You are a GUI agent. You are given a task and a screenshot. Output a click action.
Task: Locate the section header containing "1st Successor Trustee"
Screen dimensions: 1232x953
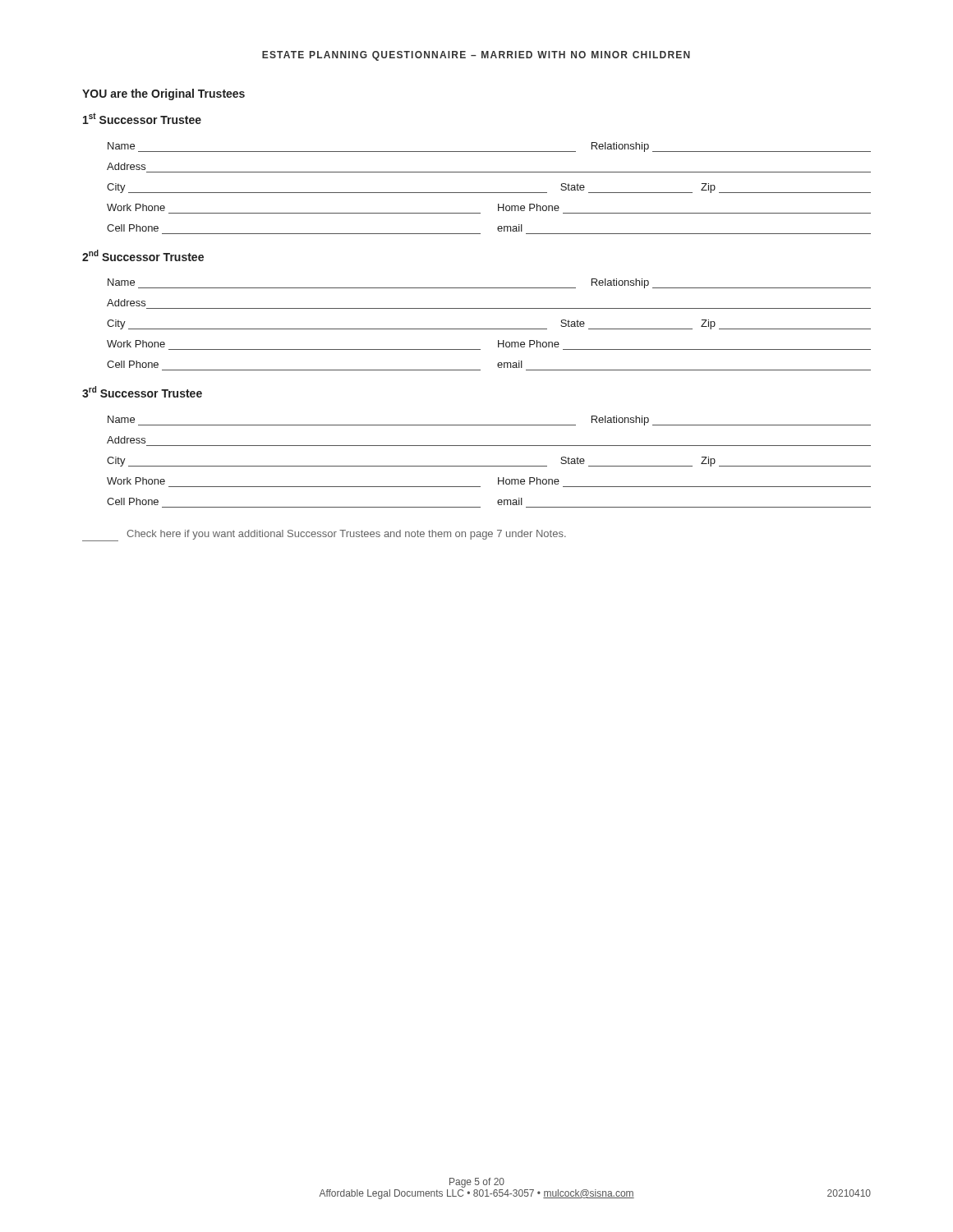point(142,119)
